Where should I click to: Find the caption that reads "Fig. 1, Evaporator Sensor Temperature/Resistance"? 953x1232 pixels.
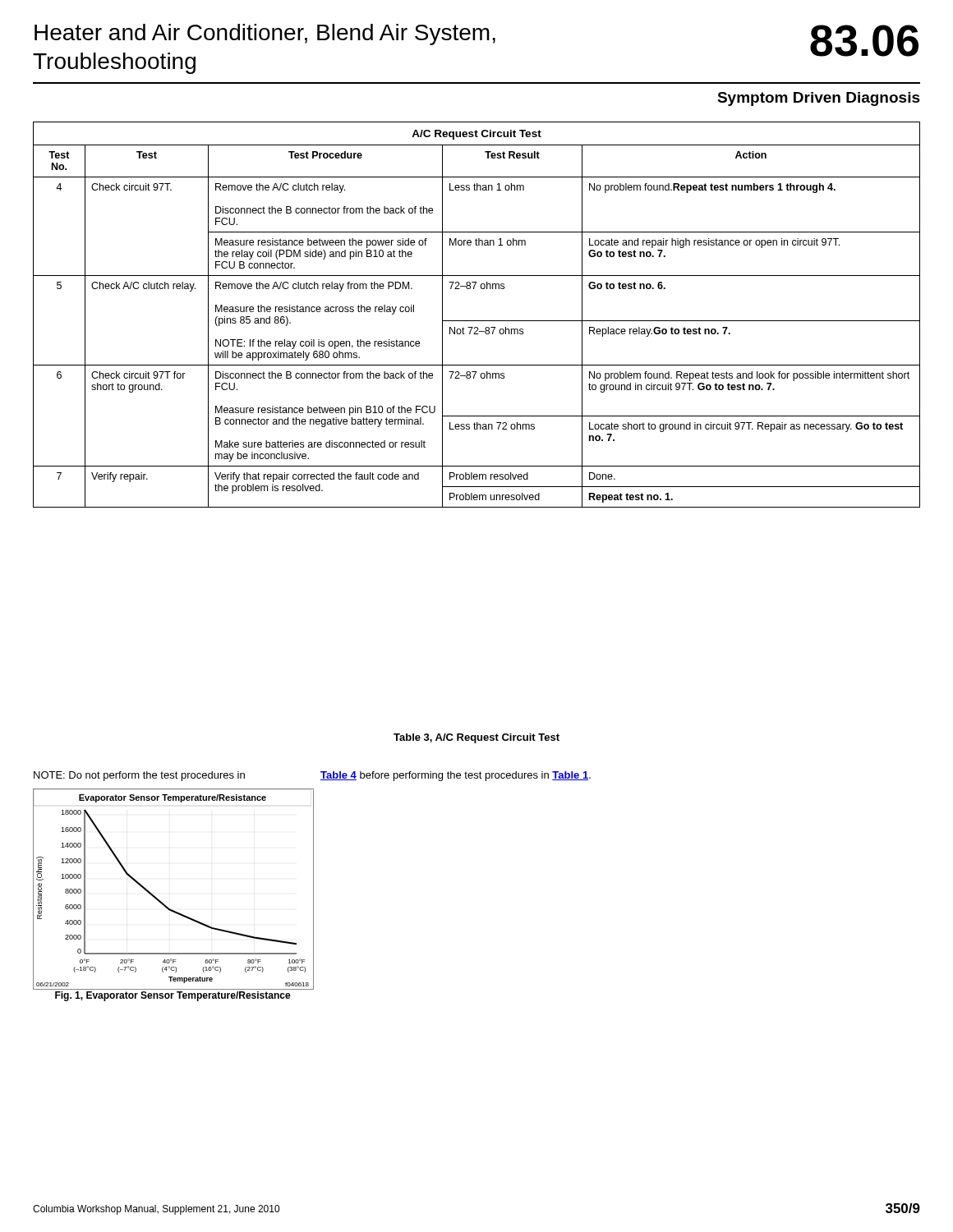click(172, 995)
